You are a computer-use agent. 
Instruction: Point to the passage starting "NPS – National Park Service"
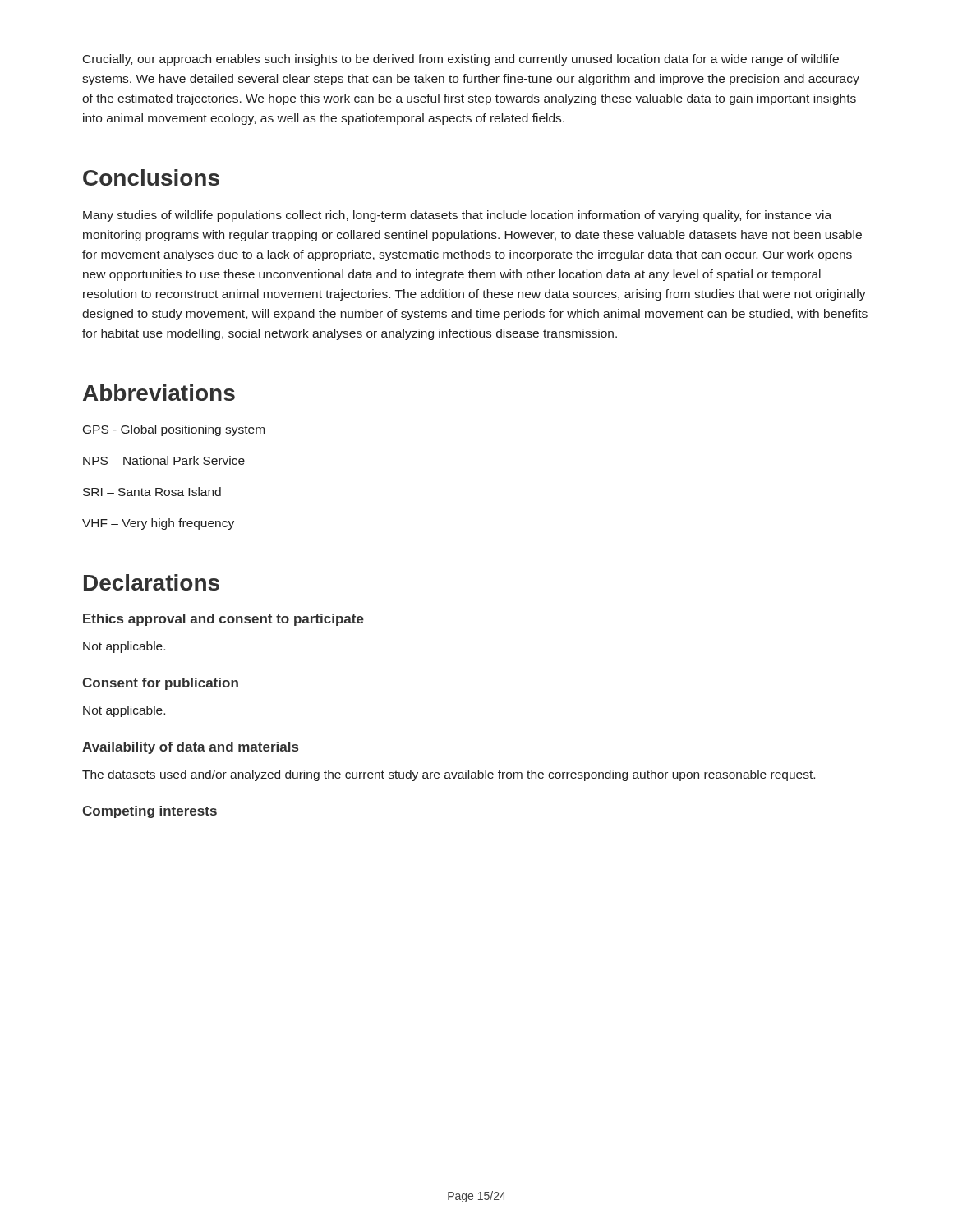click(164, 461)
